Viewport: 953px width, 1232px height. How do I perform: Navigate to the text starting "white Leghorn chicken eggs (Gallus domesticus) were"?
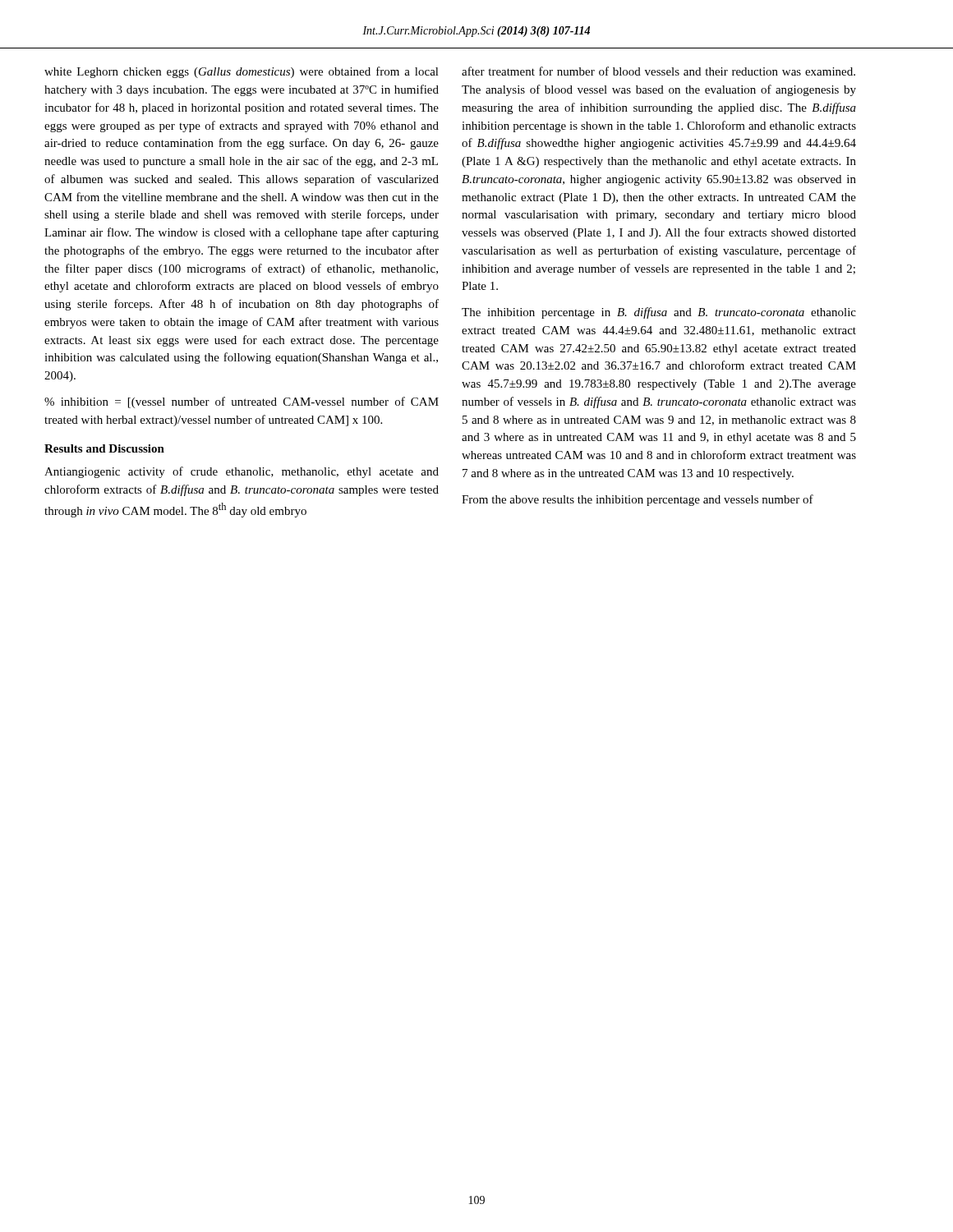click(x=242, y=224)
